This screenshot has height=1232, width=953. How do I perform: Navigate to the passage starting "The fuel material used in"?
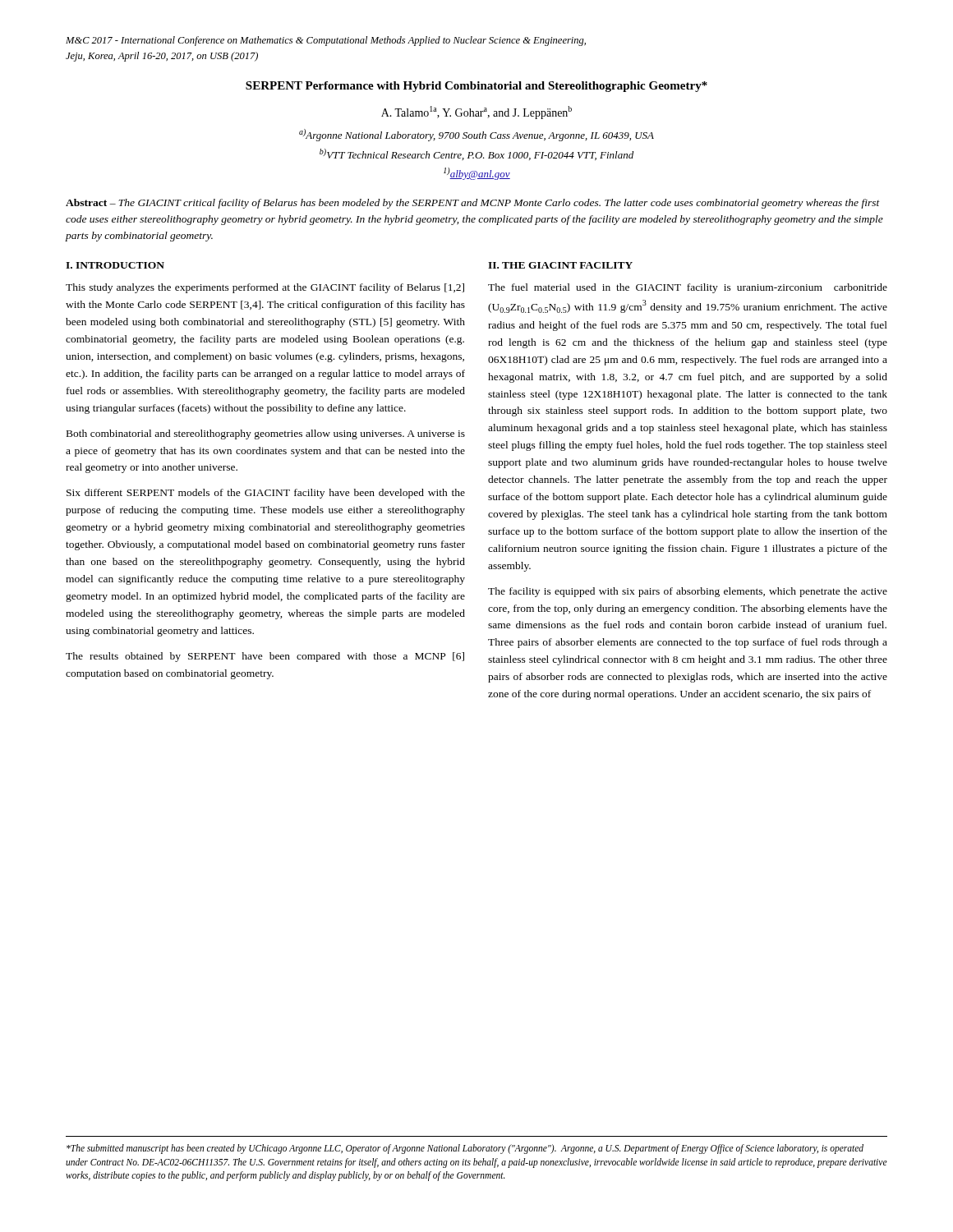688,491
